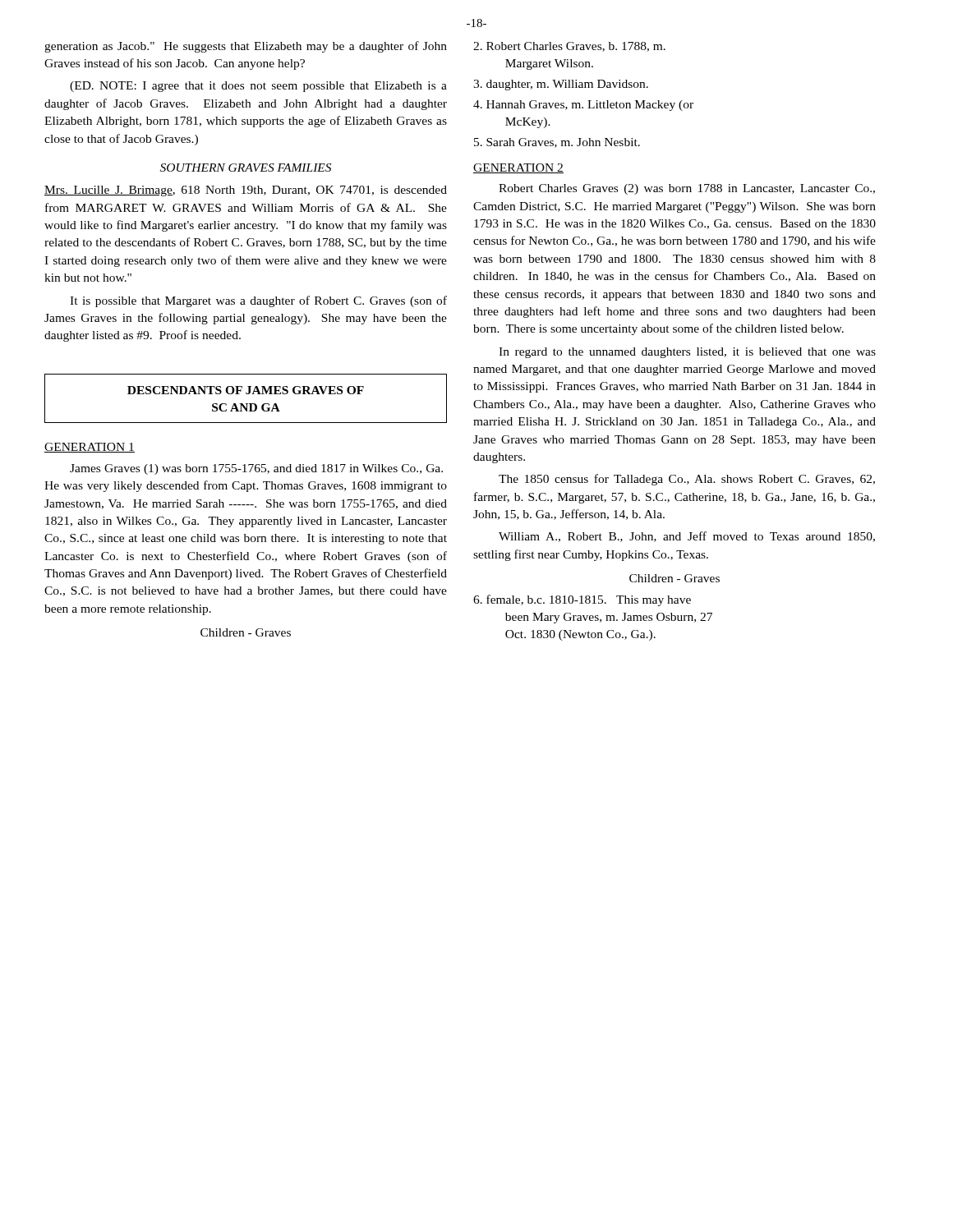
Task: Find the section header with the text "GENERATION 2"
Action: pyautogui.click(x=518, y=168)
